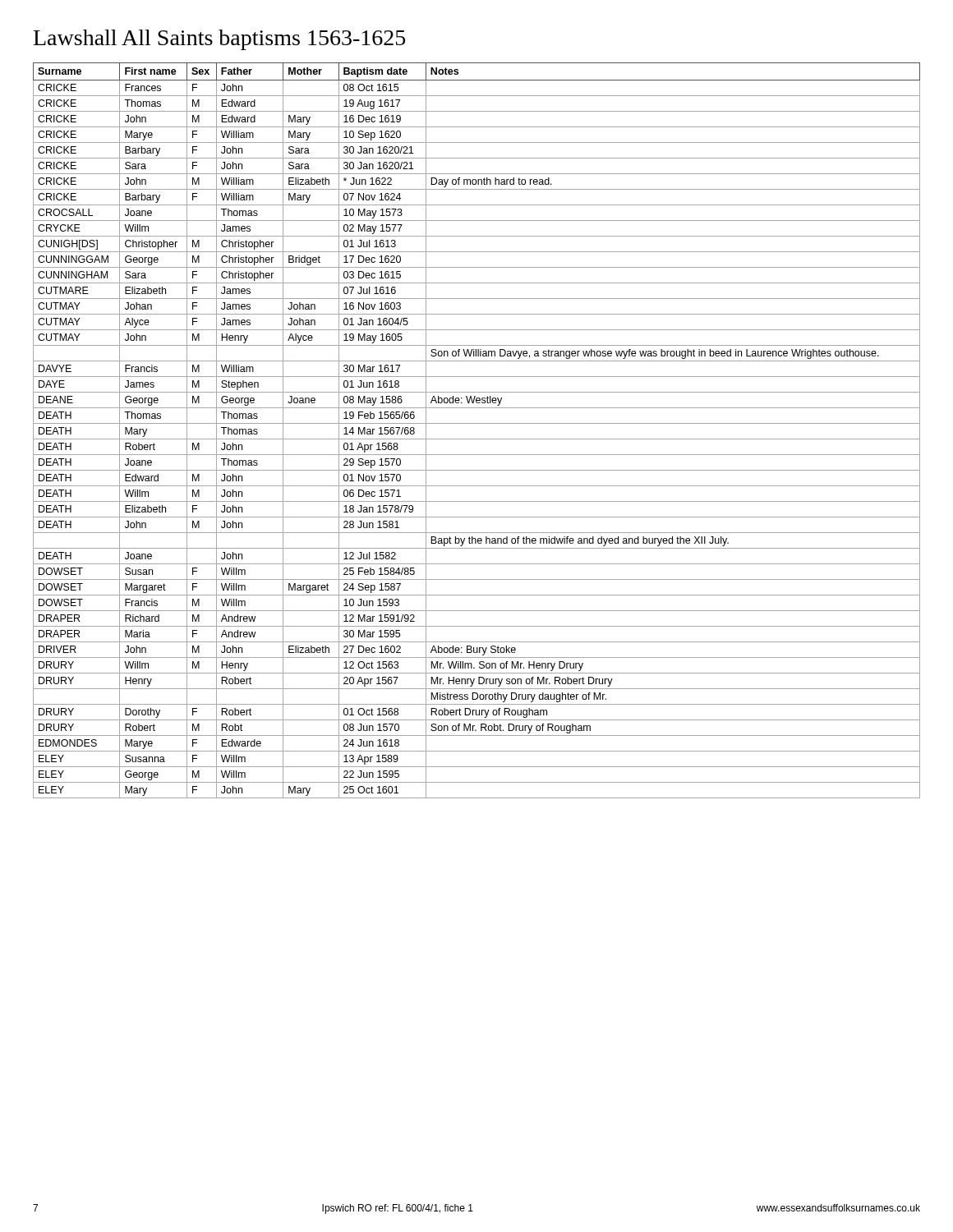953x1232 pixels.
Task: Where does it say "Lawshall All Saints baptisms 1563-1625"?
Action: coord(219,38)
